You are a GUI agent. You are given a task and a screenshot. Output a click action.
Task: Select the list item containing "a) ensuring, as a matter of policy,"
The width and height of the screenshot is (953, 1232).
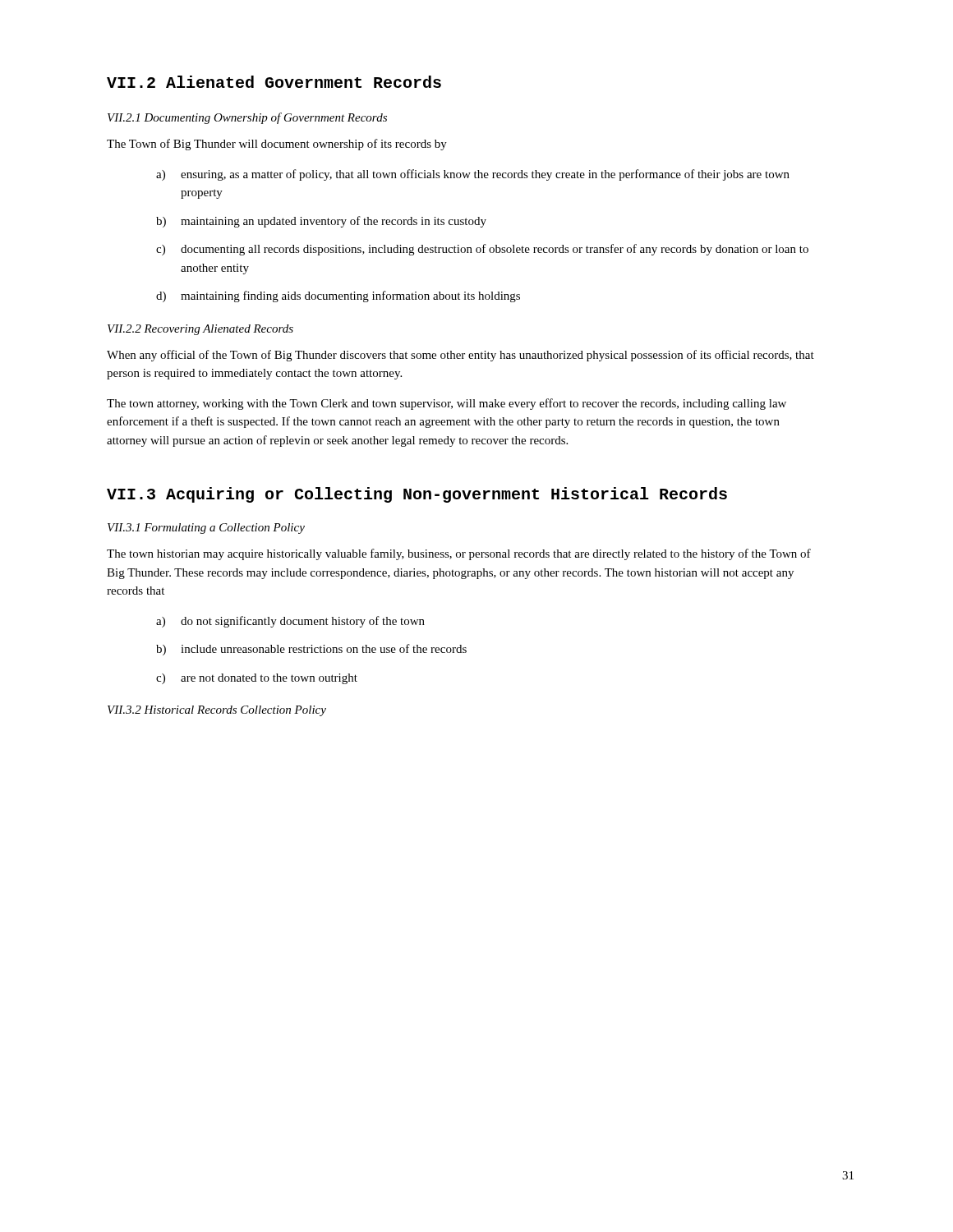(489, 183)
